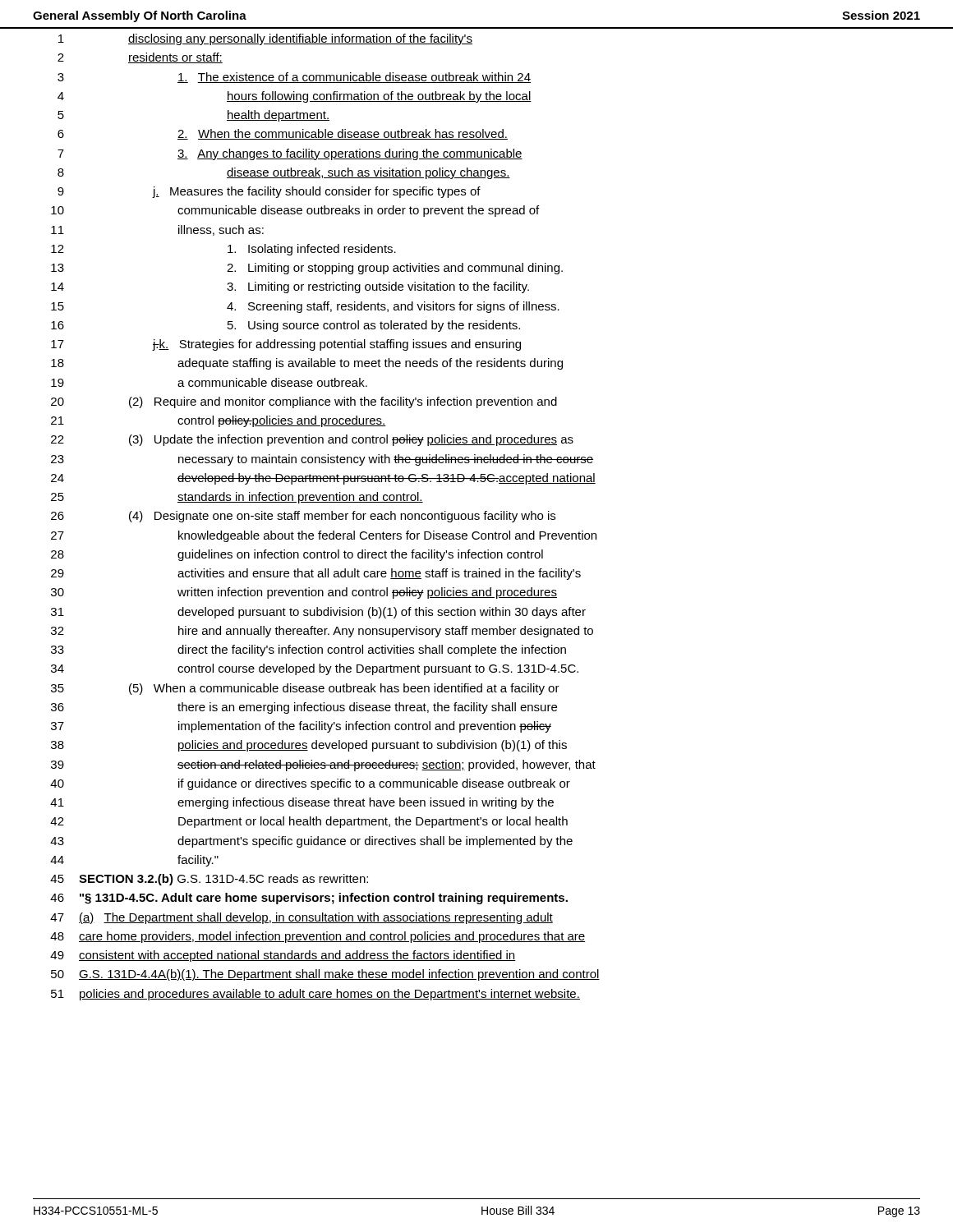This screenshot has width=953, height=1232.
Task: Find the text starting "illness, such as:"
Action: pyautogui.click(x=221, y=229)
